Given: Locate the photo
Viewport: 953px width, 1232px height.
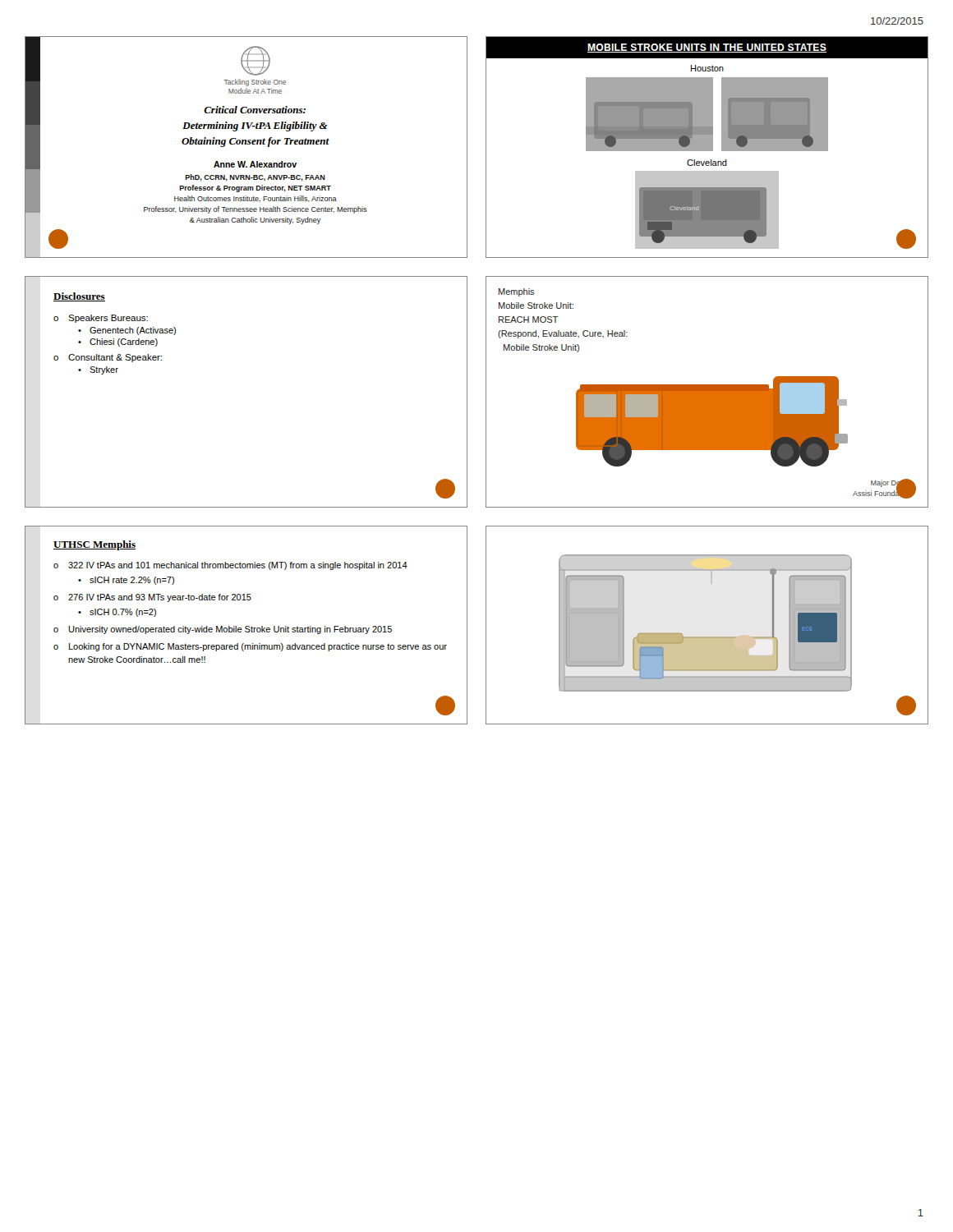Looking at the screenshot, I should click(707, 147).
